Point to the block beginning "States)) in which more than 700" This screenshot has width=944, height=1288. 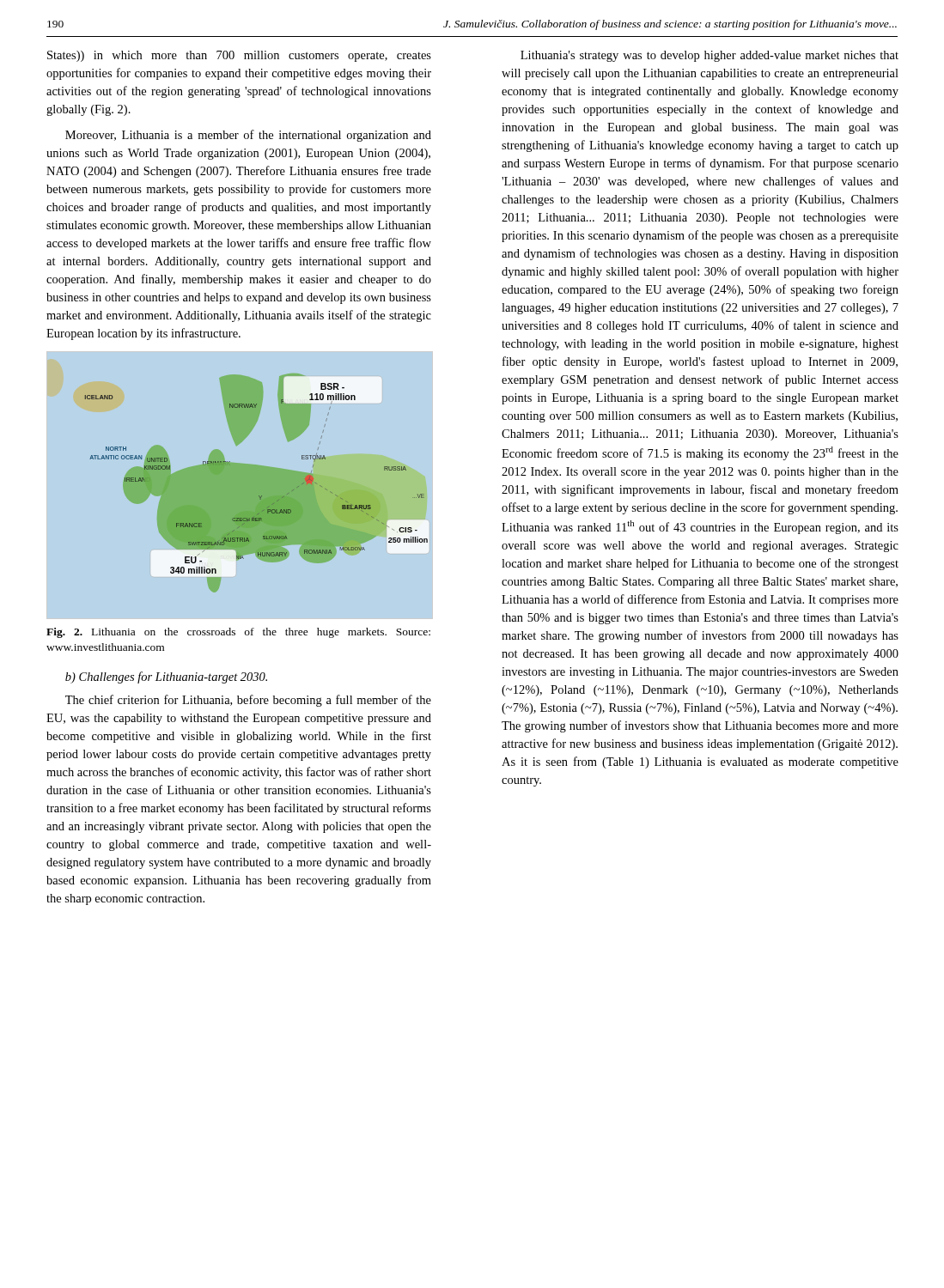tap(239, 82)
